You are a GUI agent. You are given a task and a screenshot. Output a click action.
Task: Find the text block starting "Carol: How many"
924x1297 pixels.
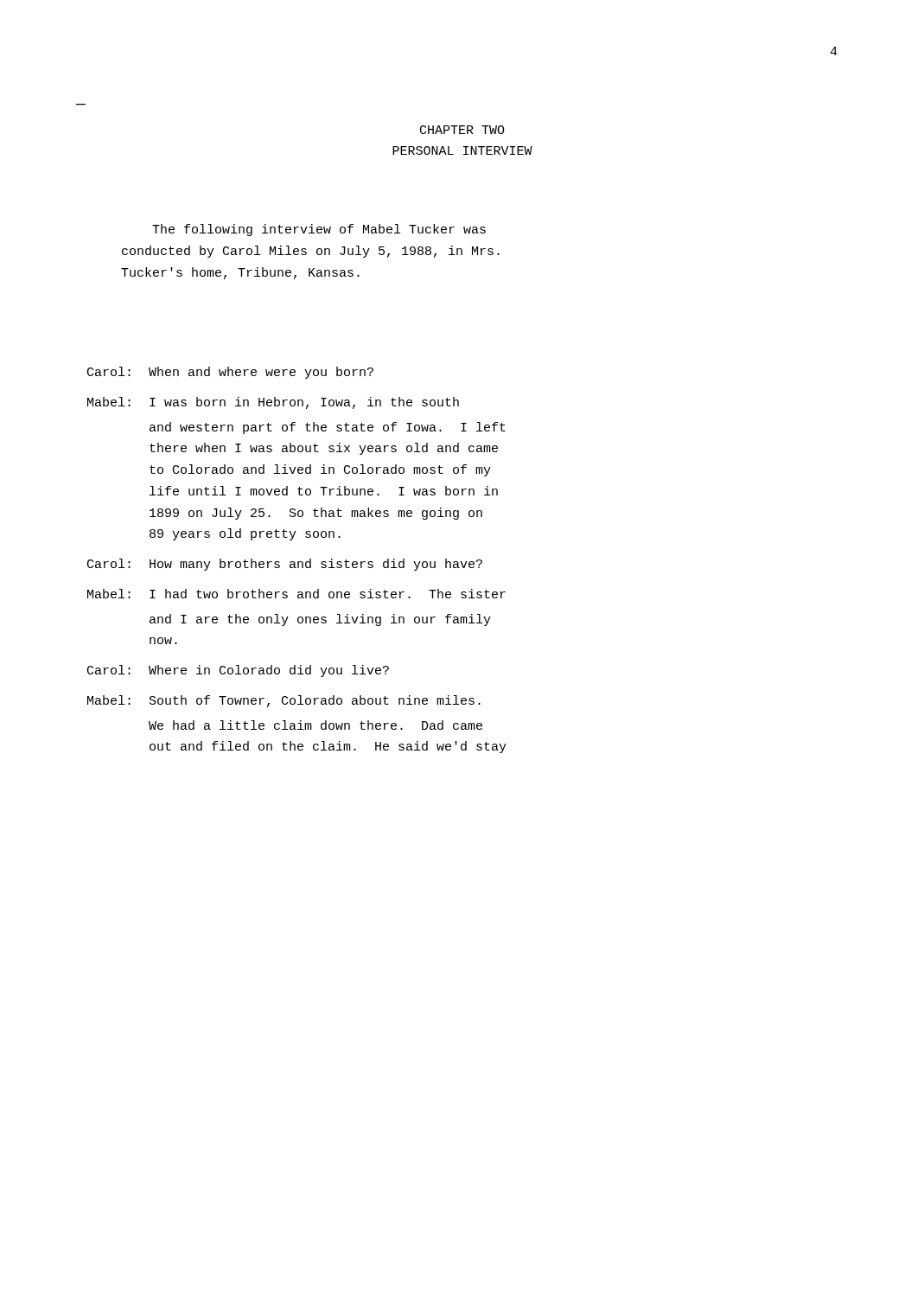tap(462, 566)
